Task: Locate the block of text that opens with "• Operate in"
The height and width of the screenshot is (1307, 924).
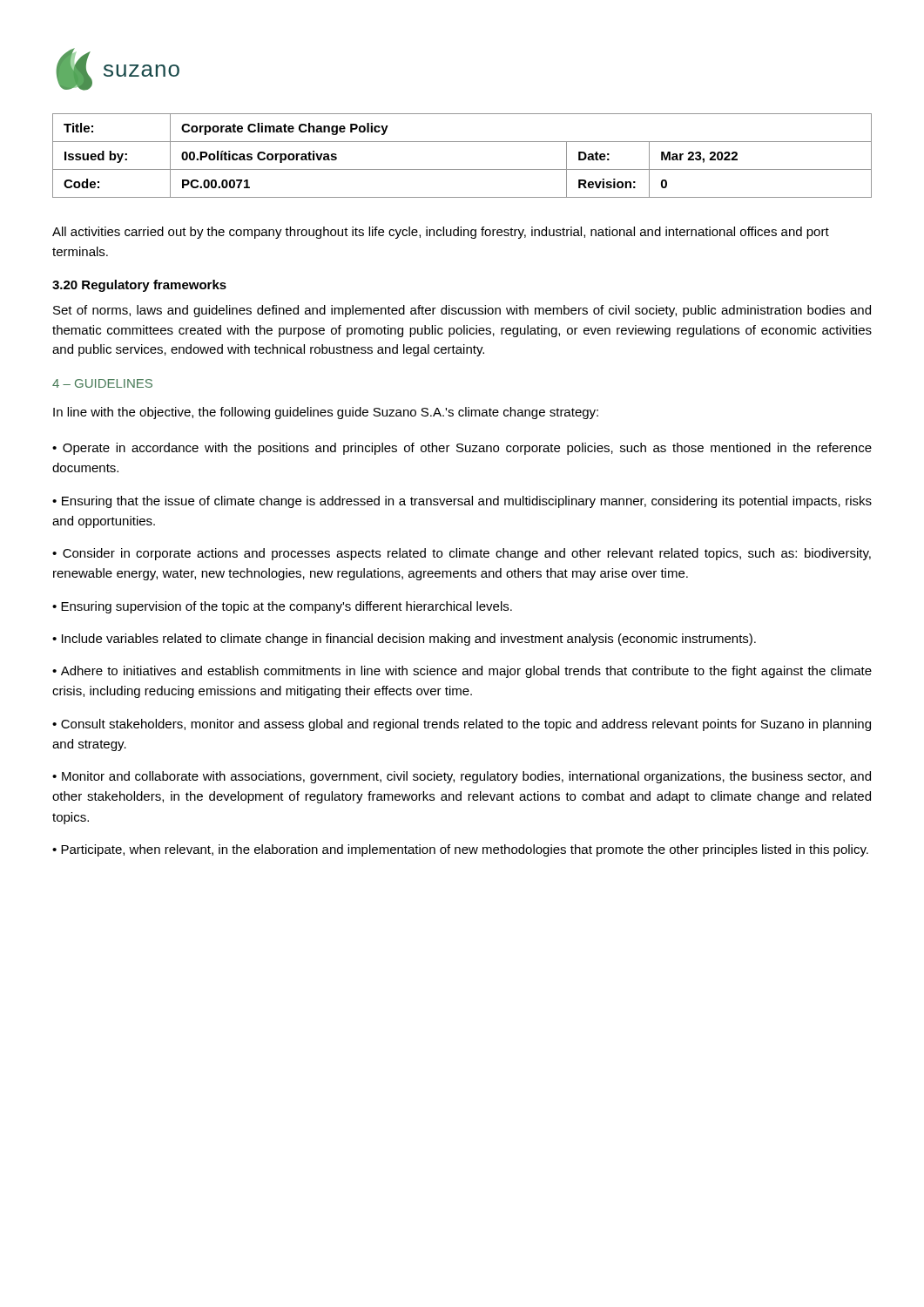Action: 462,458
